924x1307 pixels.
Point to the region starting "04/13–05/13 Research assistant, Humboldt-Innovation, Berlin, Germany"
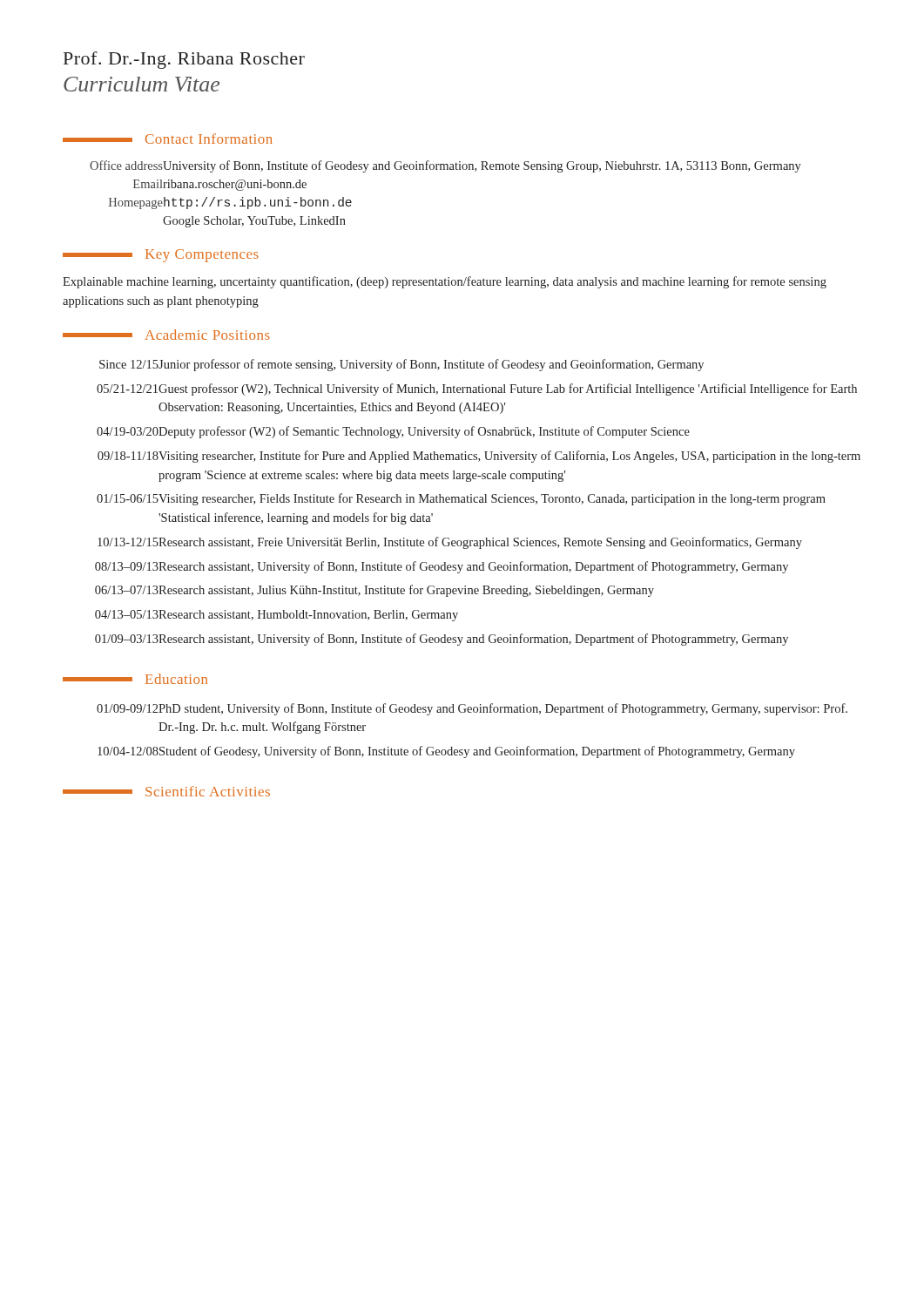462,615
